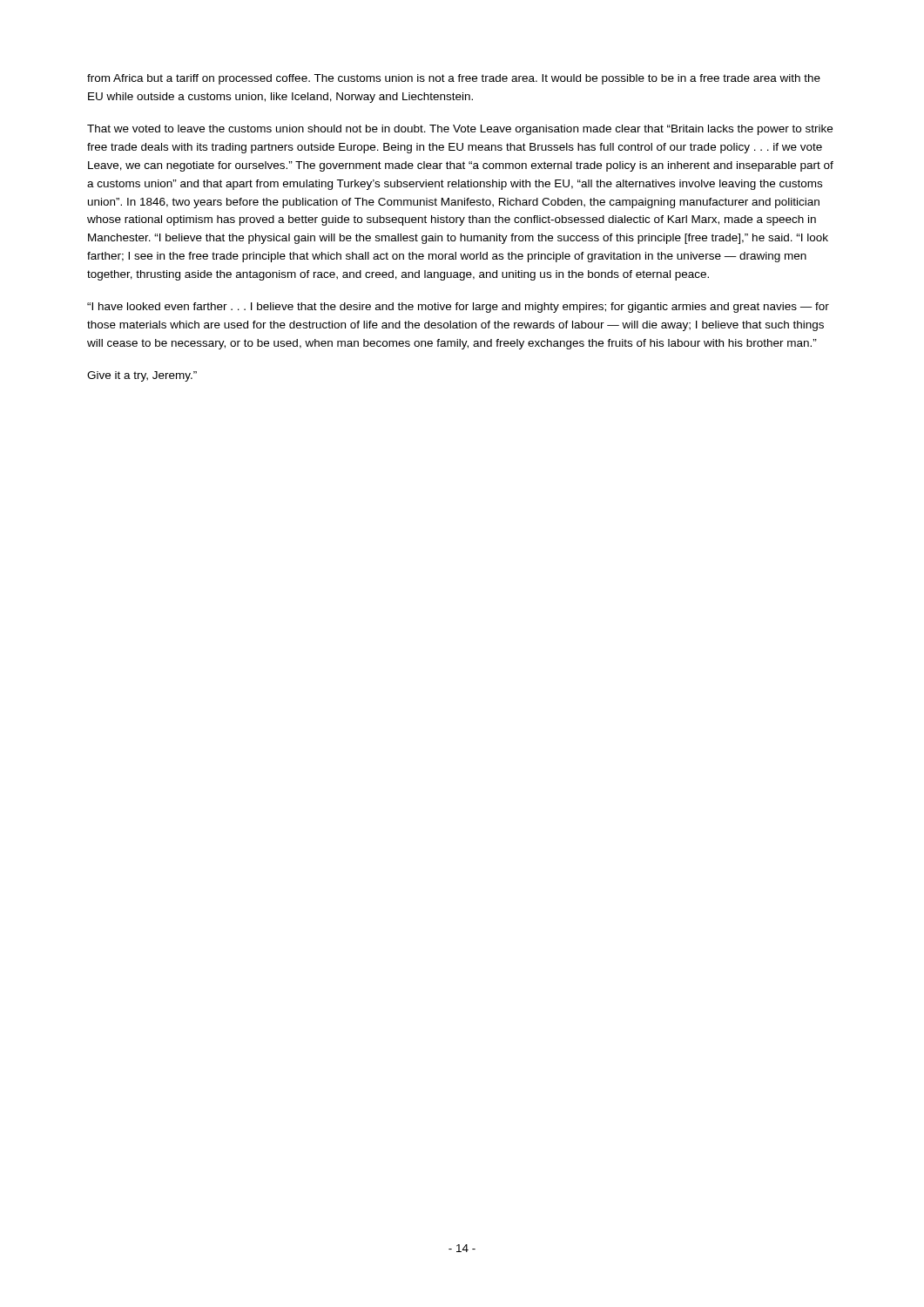Locate the text block with the text "from Africa but a tariff on processed coffee."
924x1307 pixels.
(454, 87)
